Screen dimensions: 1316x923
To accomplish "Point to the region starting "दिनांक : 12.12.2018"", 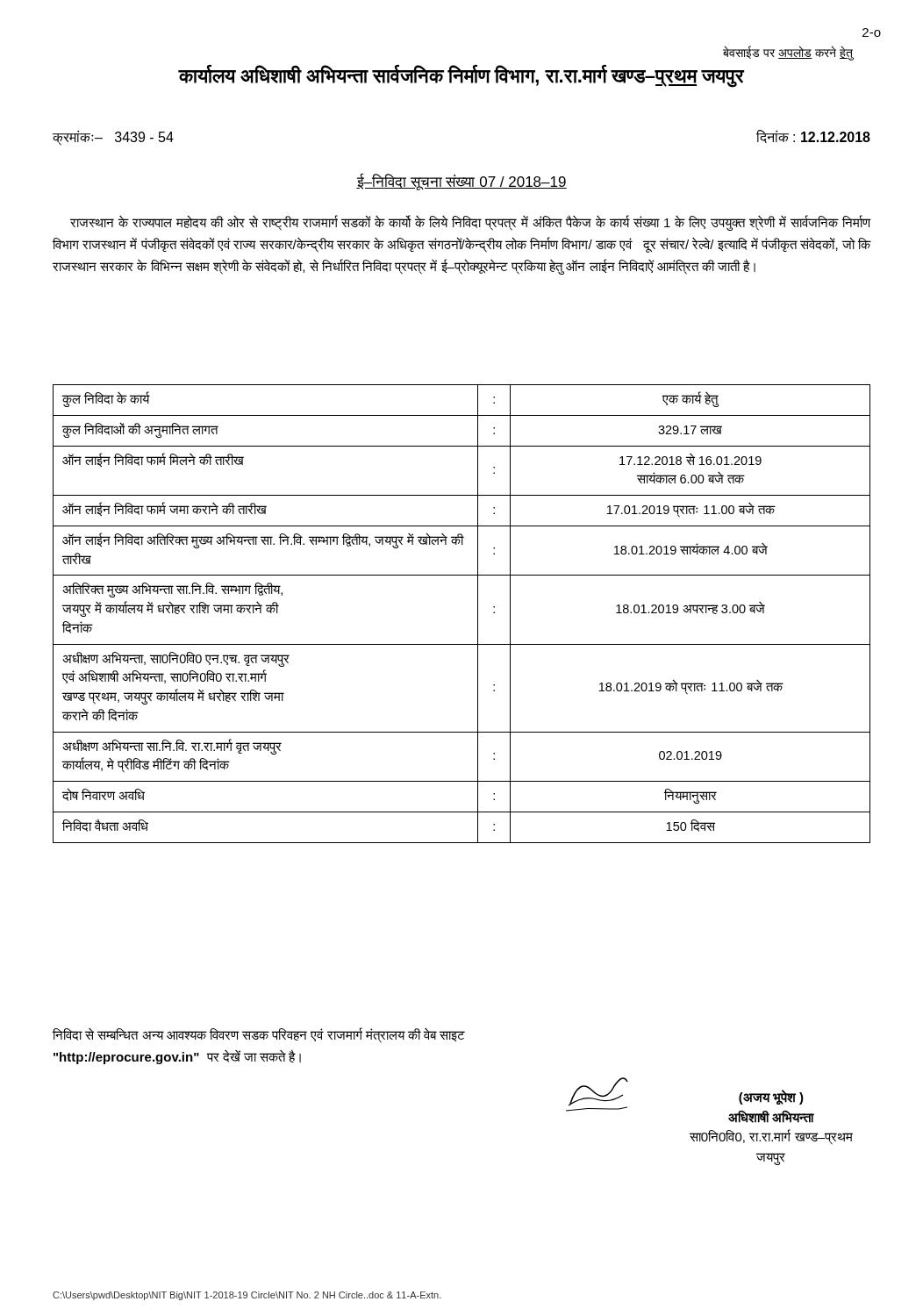I will [813, 137].
